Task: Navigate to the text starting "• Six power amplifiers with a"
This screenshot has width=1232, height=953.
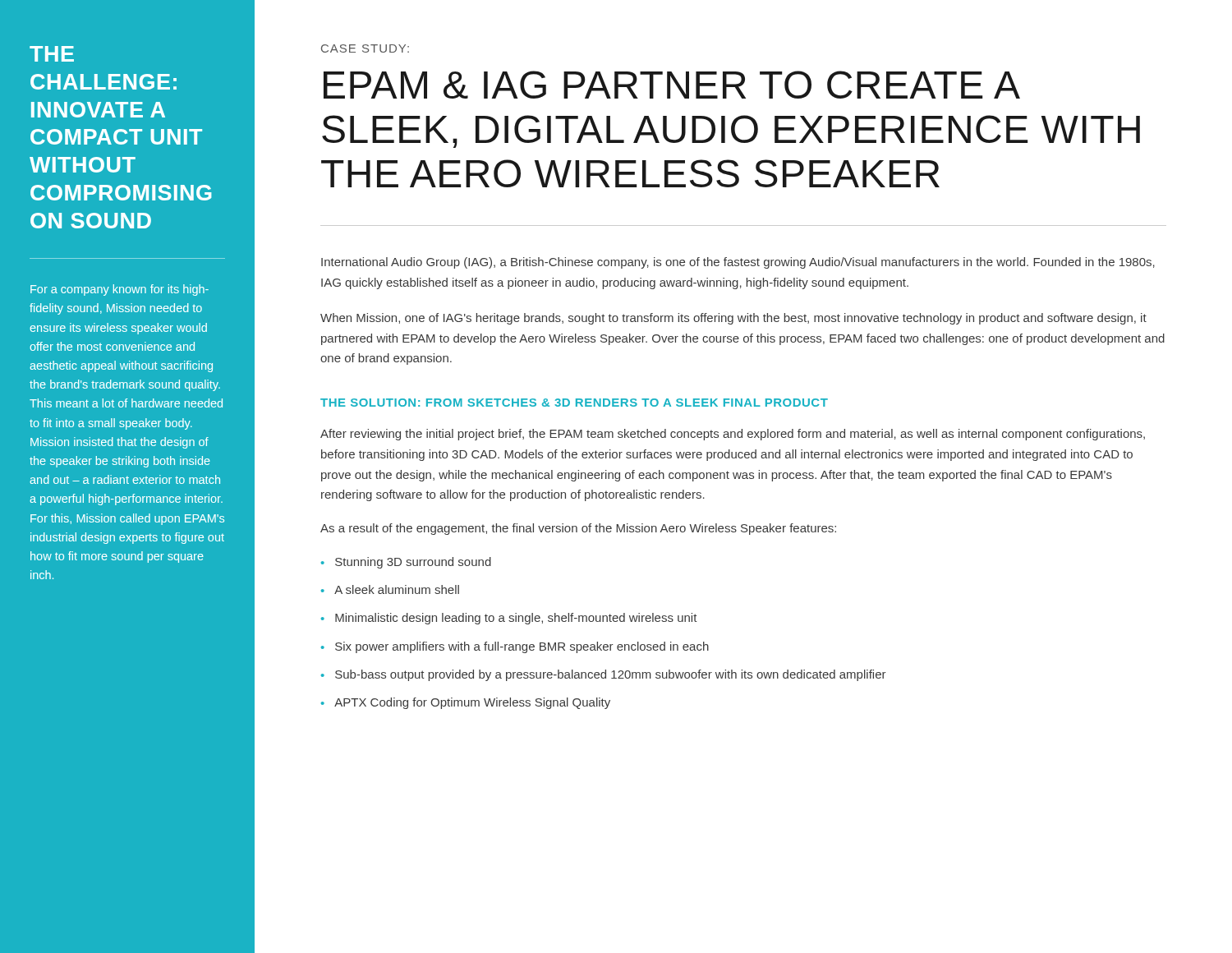Action: click(x=515, y=647)
